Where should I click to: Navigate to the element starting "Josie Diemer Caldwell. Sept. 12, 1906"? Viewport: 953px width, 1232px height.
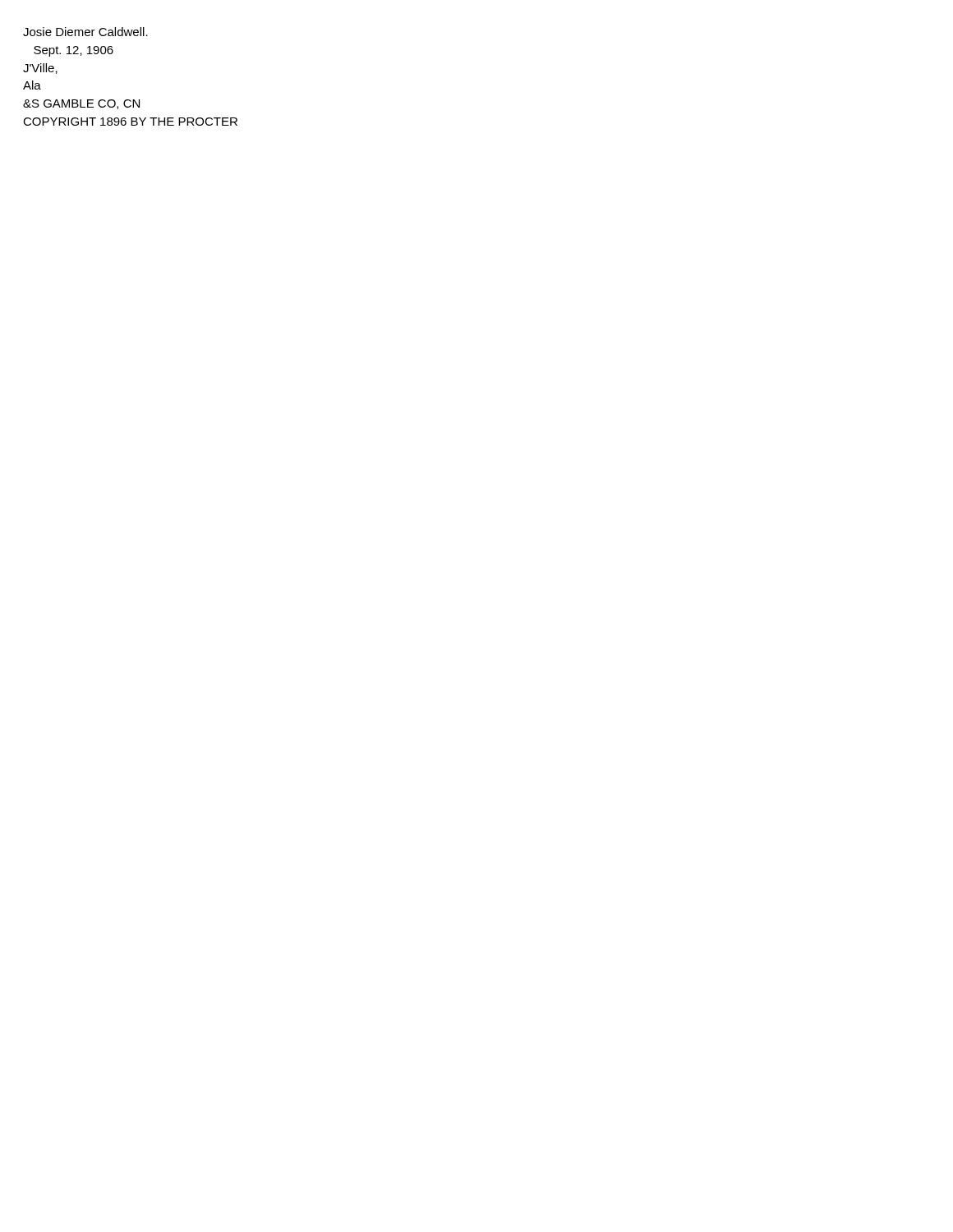85,32
